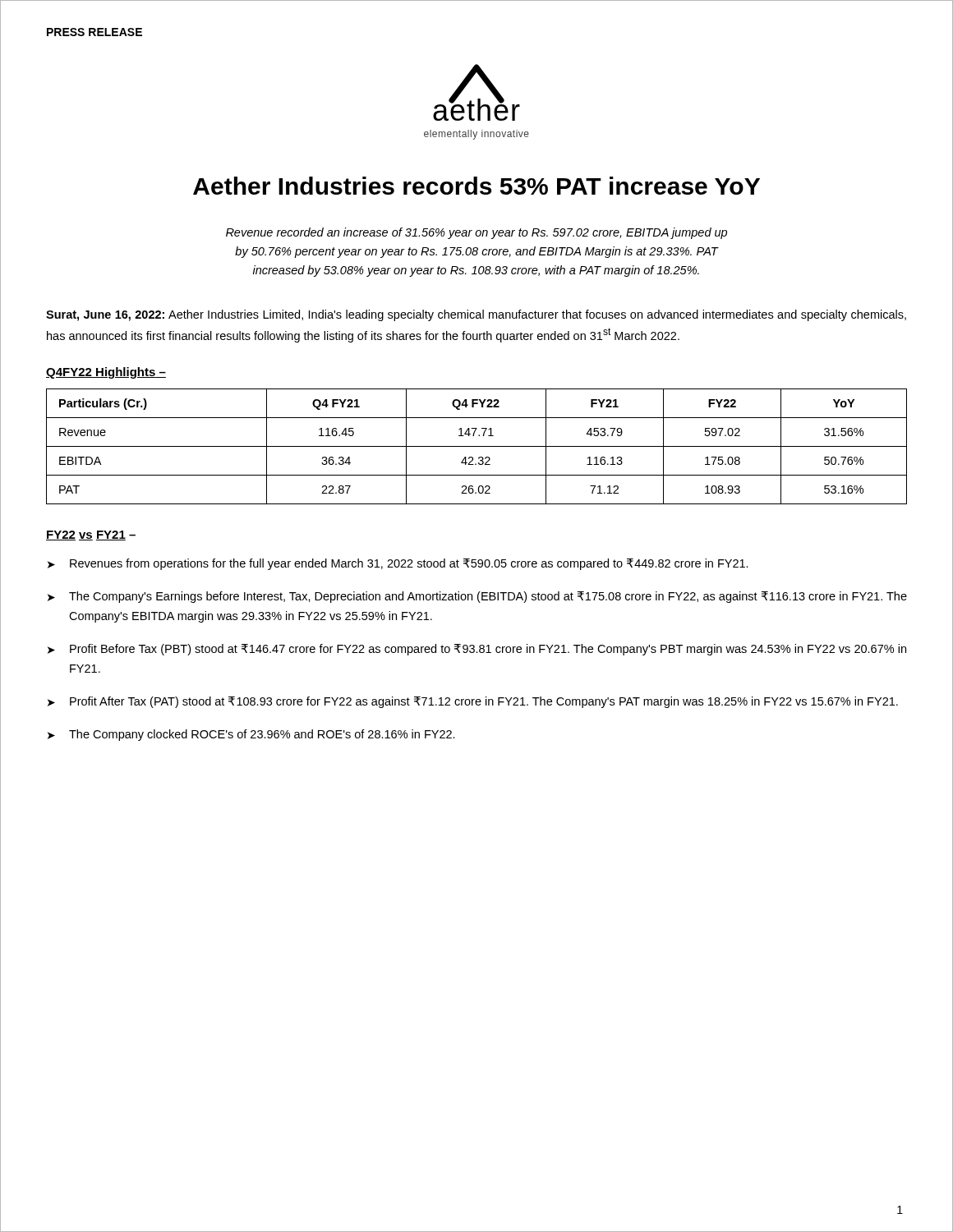Screen dimensions: 1232x953
Task: Select the text block that reads "Revenue recorded an increase"
Action: (x=476, y=251)
